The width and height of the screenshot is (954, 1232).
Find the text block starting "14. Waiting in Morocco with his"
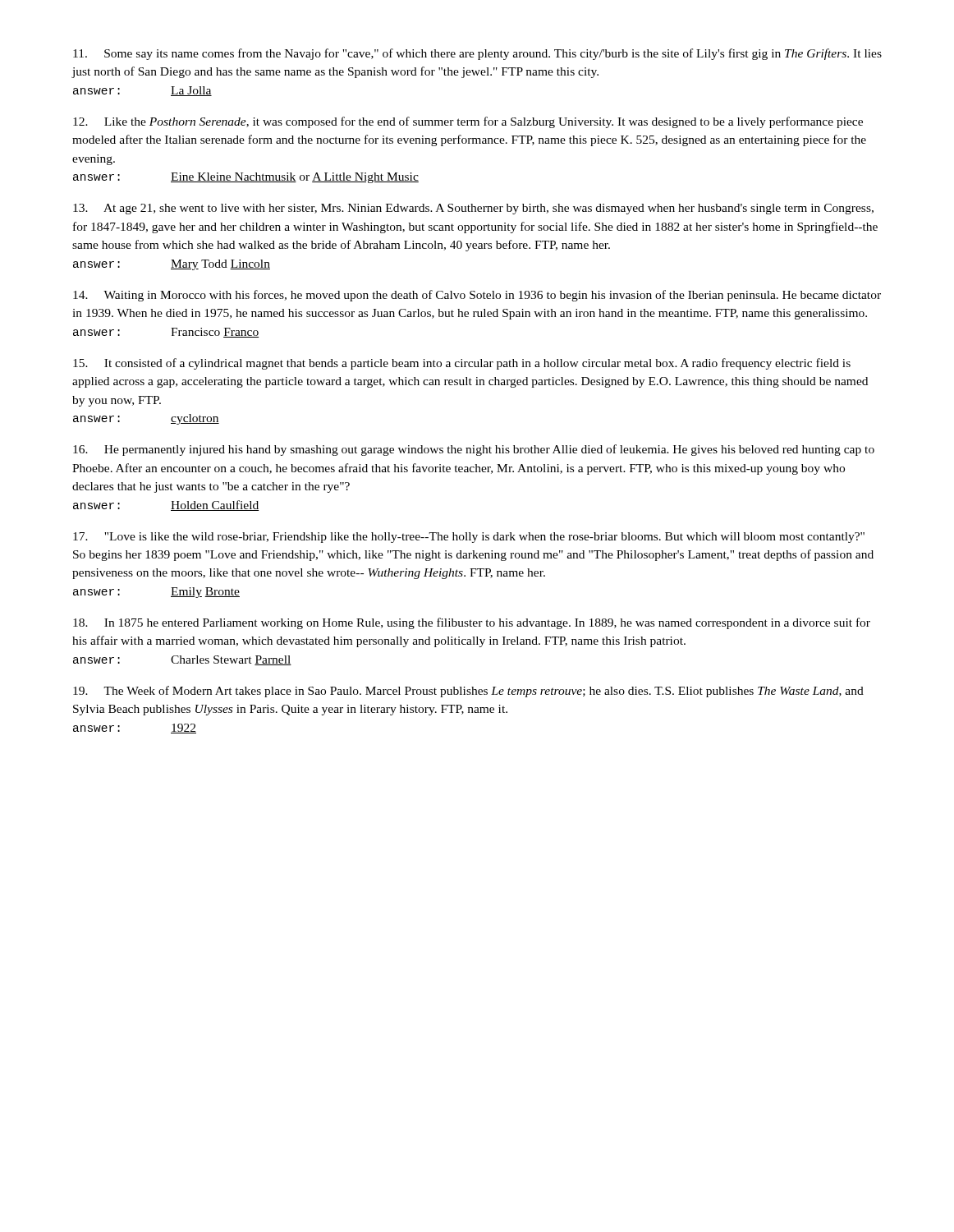pyautogui.click(x=477, y=312)
